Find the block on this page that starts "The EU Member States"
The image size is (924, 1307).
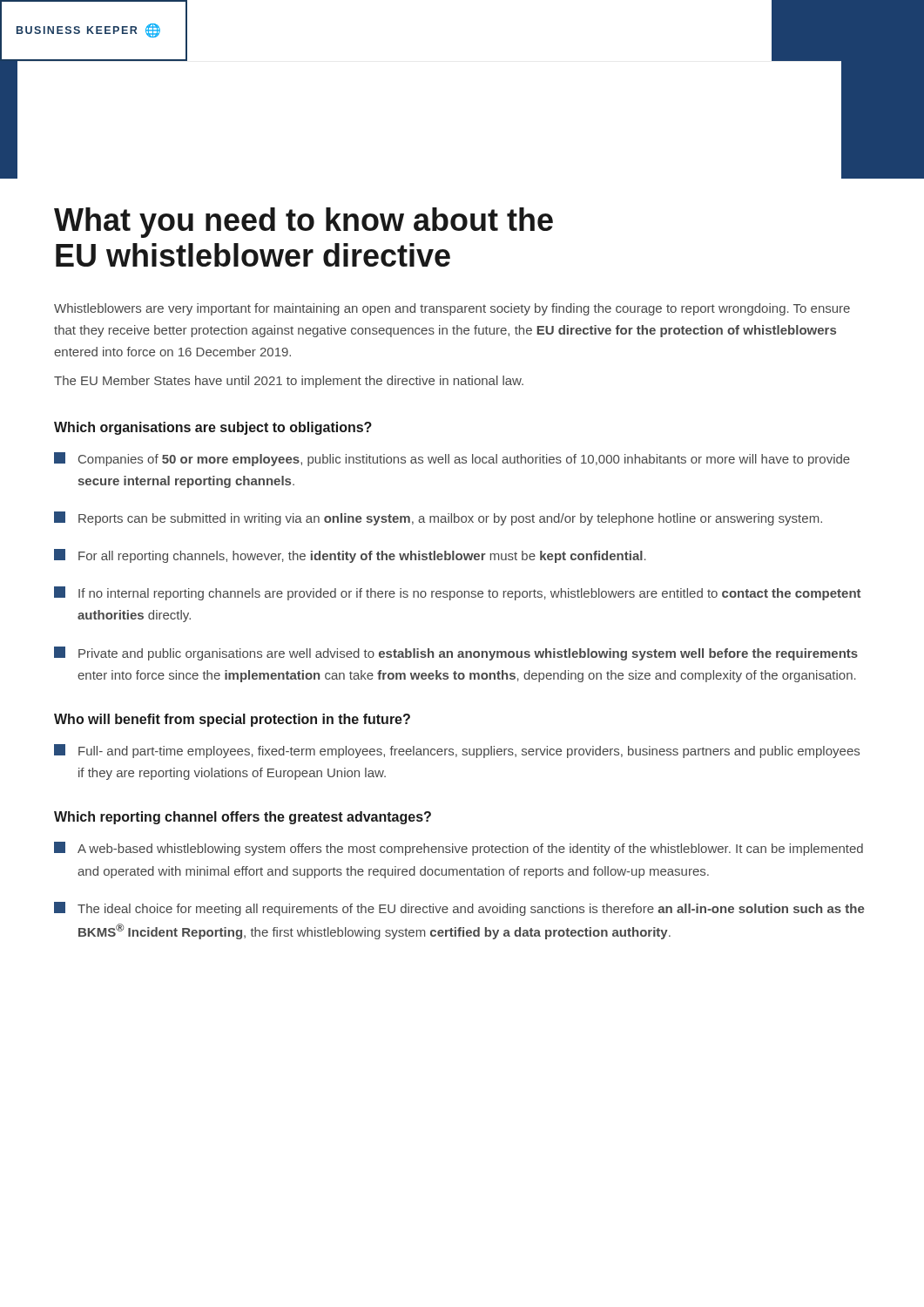tap(289, 381)
